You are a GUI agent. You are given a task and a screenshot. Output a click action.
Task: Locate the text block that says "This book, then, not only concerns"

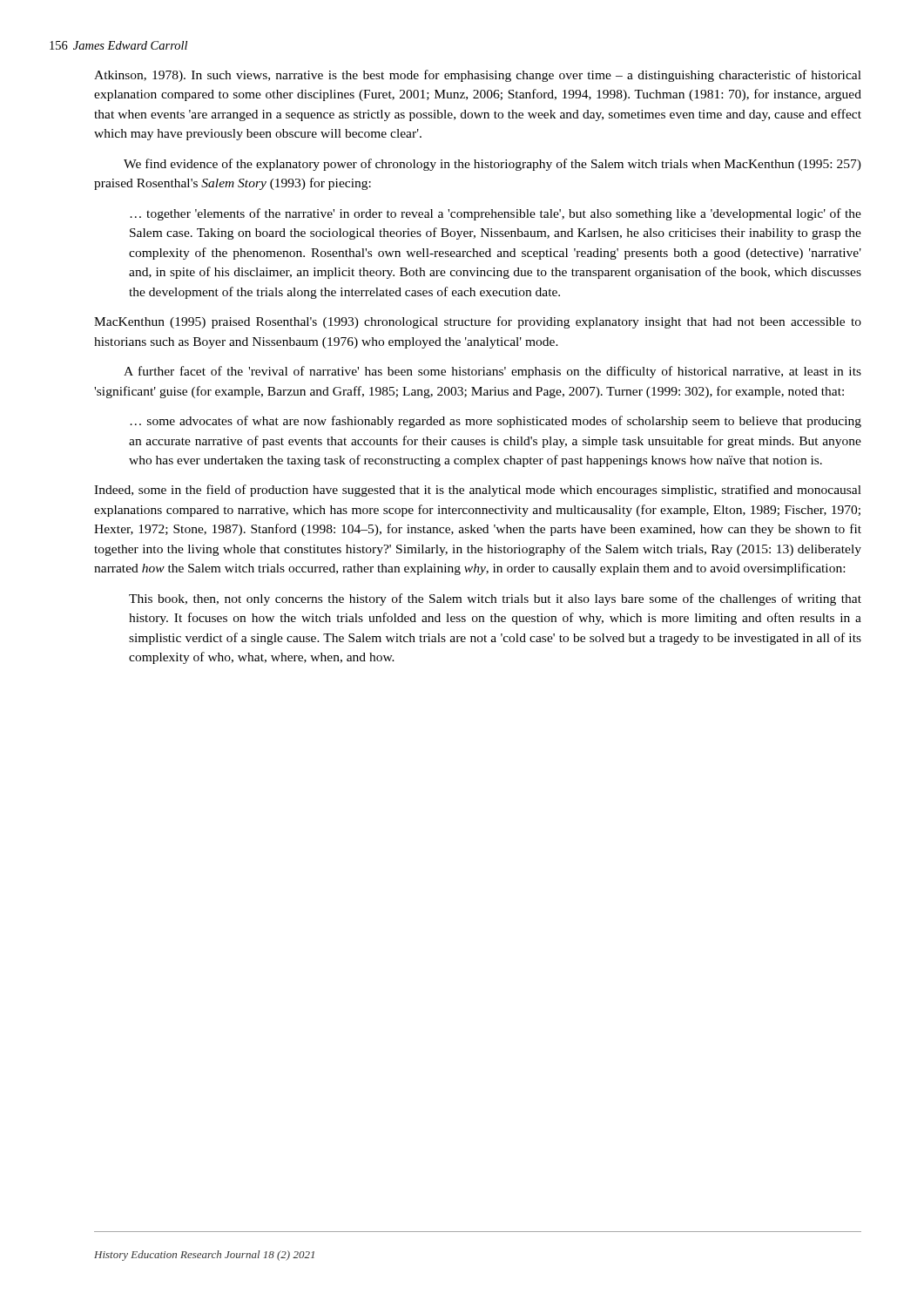(495, 628)
